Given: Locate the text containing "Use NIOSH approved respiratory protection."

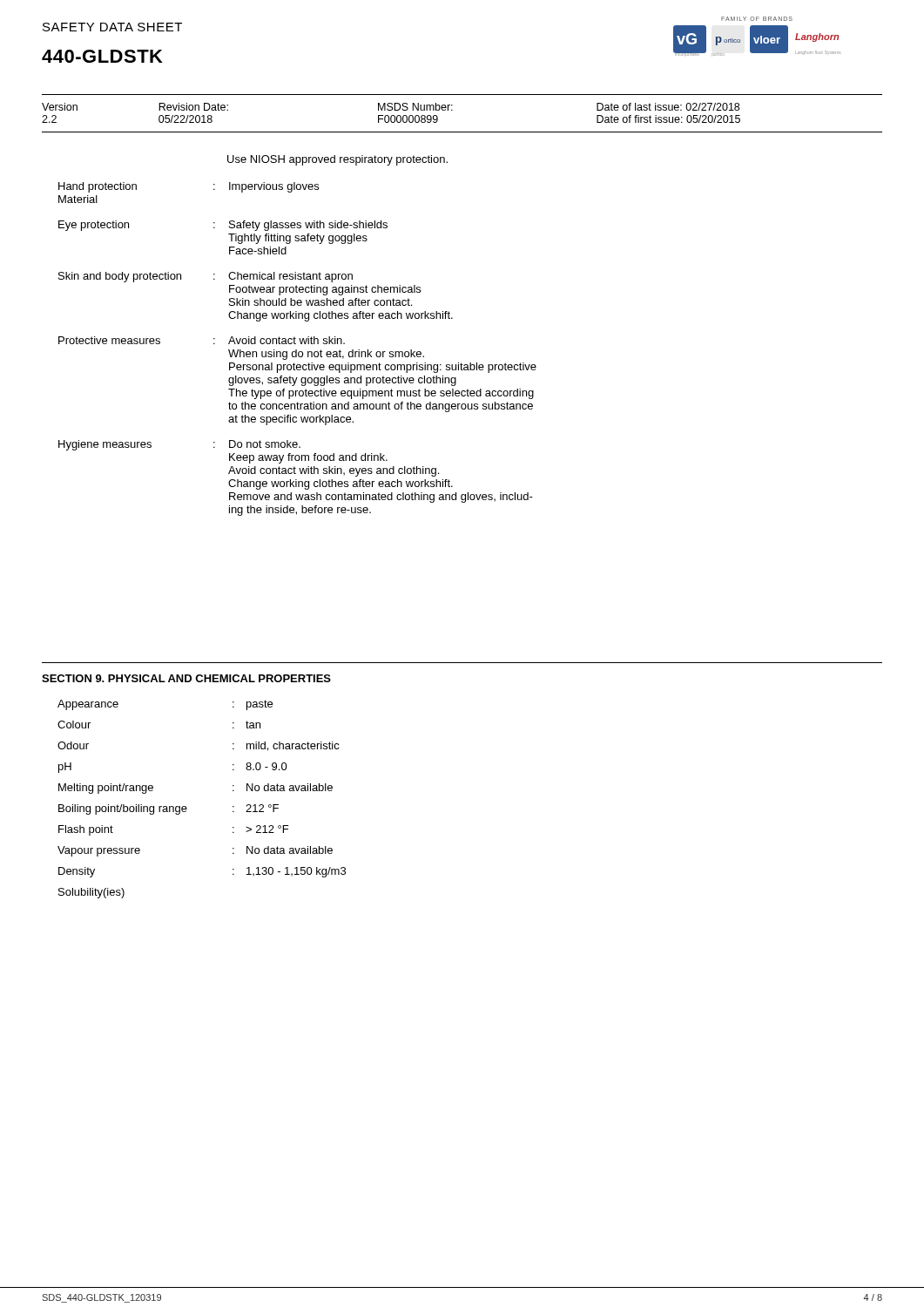Looking at the screenshot, I should tap(338, 159).
